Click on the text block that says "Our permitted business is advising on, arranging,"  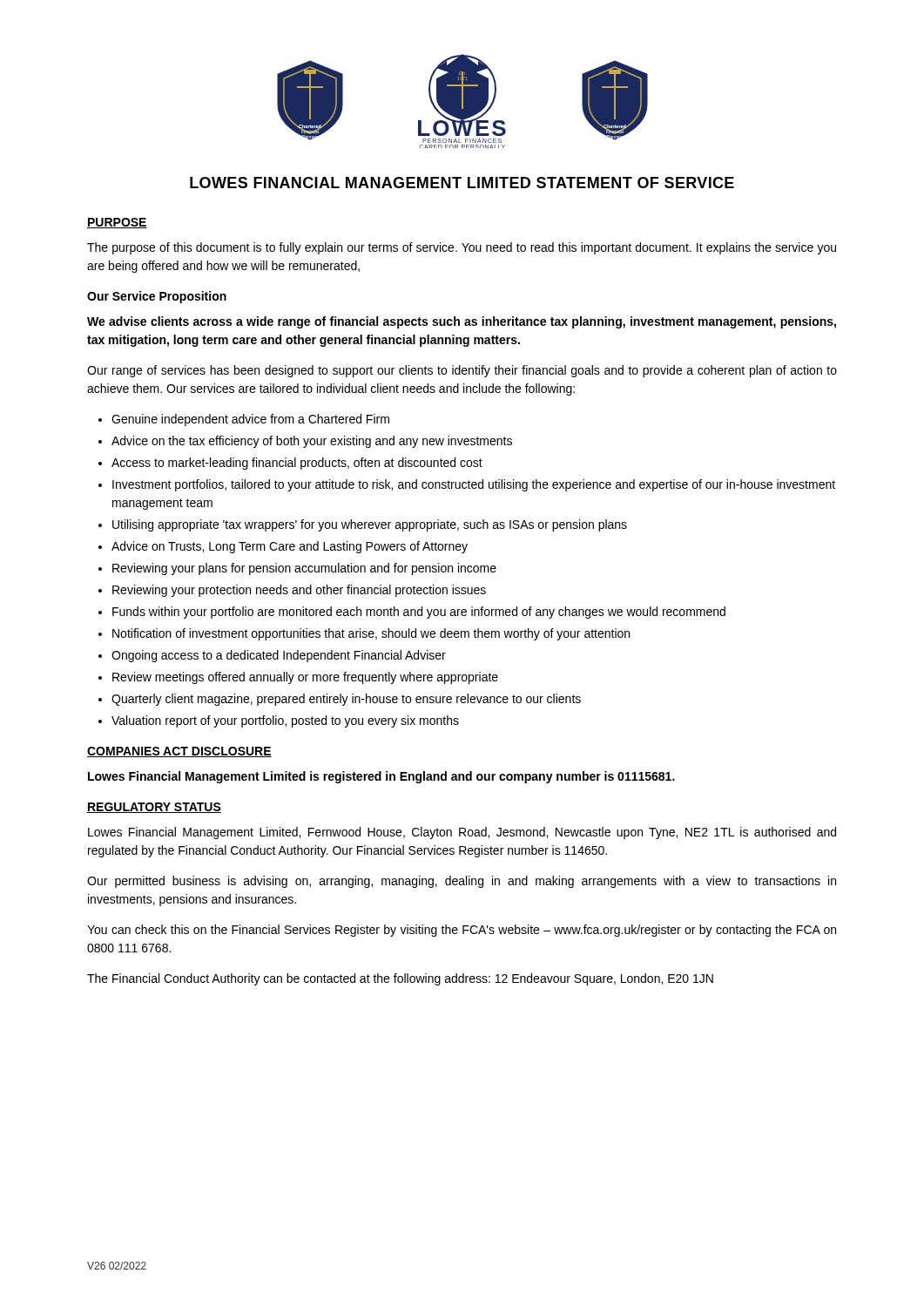point(462,890)
